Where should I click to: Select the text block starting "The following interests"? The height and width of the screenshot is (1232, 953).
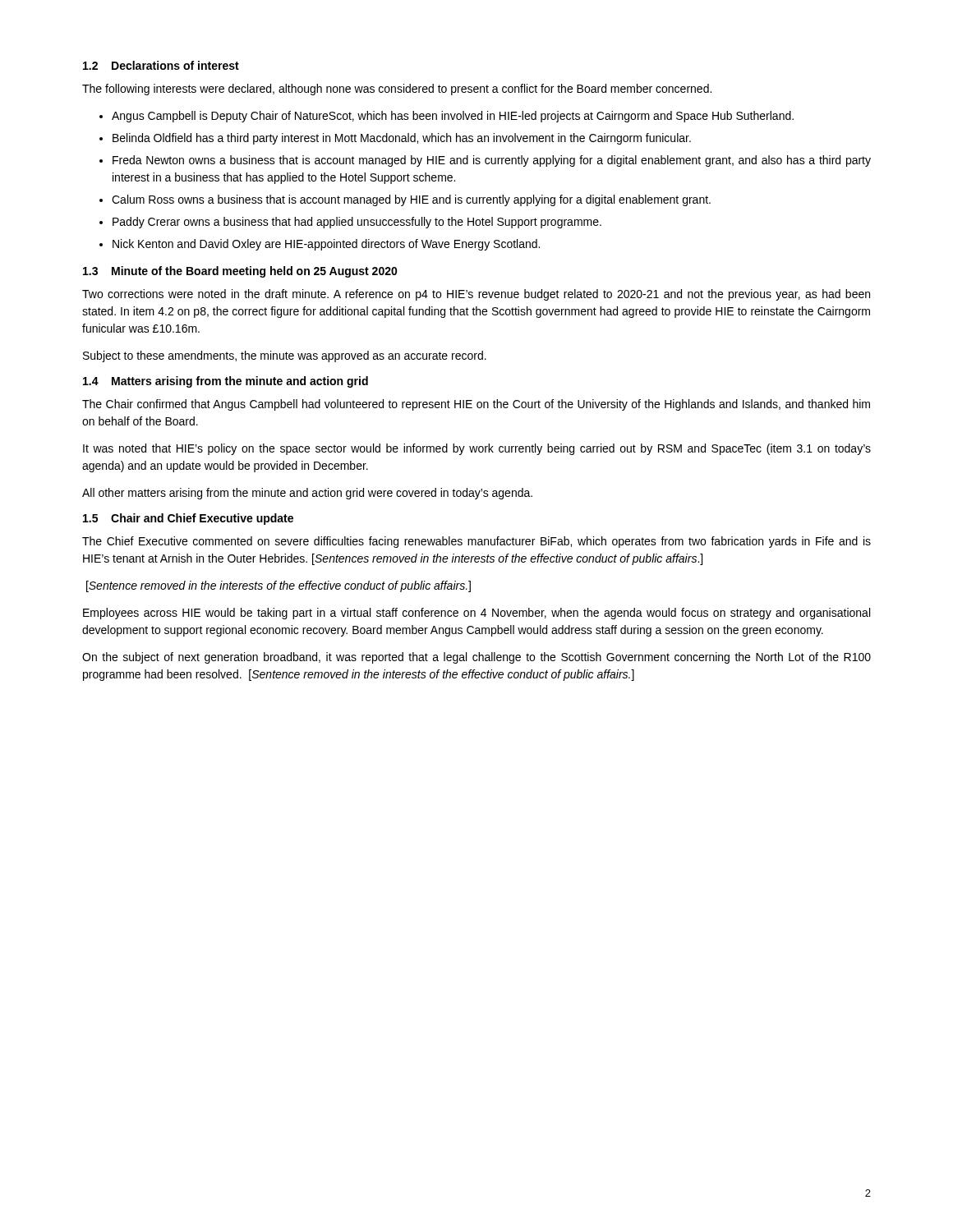click(x=397, y=89)
